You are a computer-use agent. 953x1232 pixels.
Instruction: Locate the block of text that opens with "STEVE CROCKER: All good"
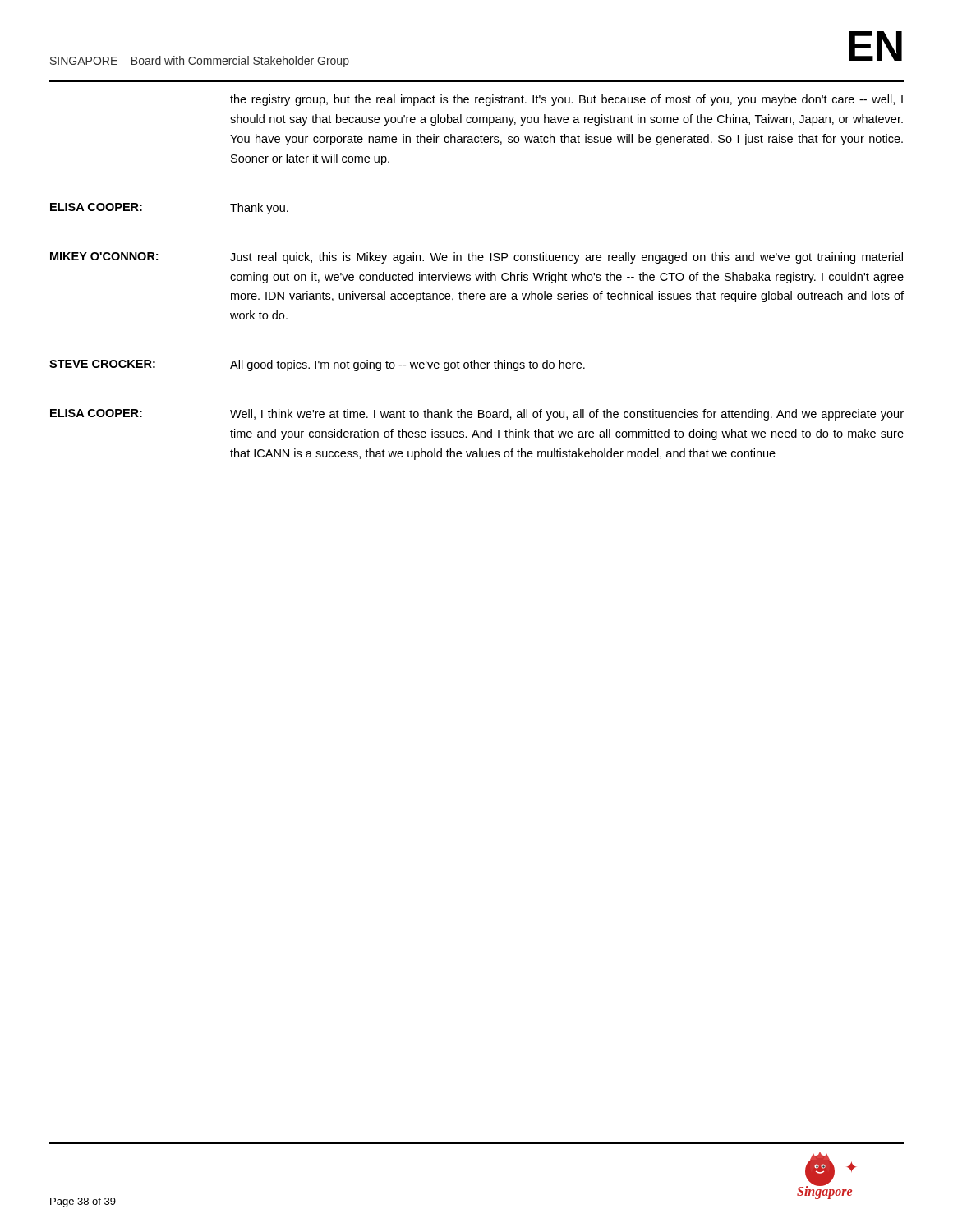[x=476, y=366]
